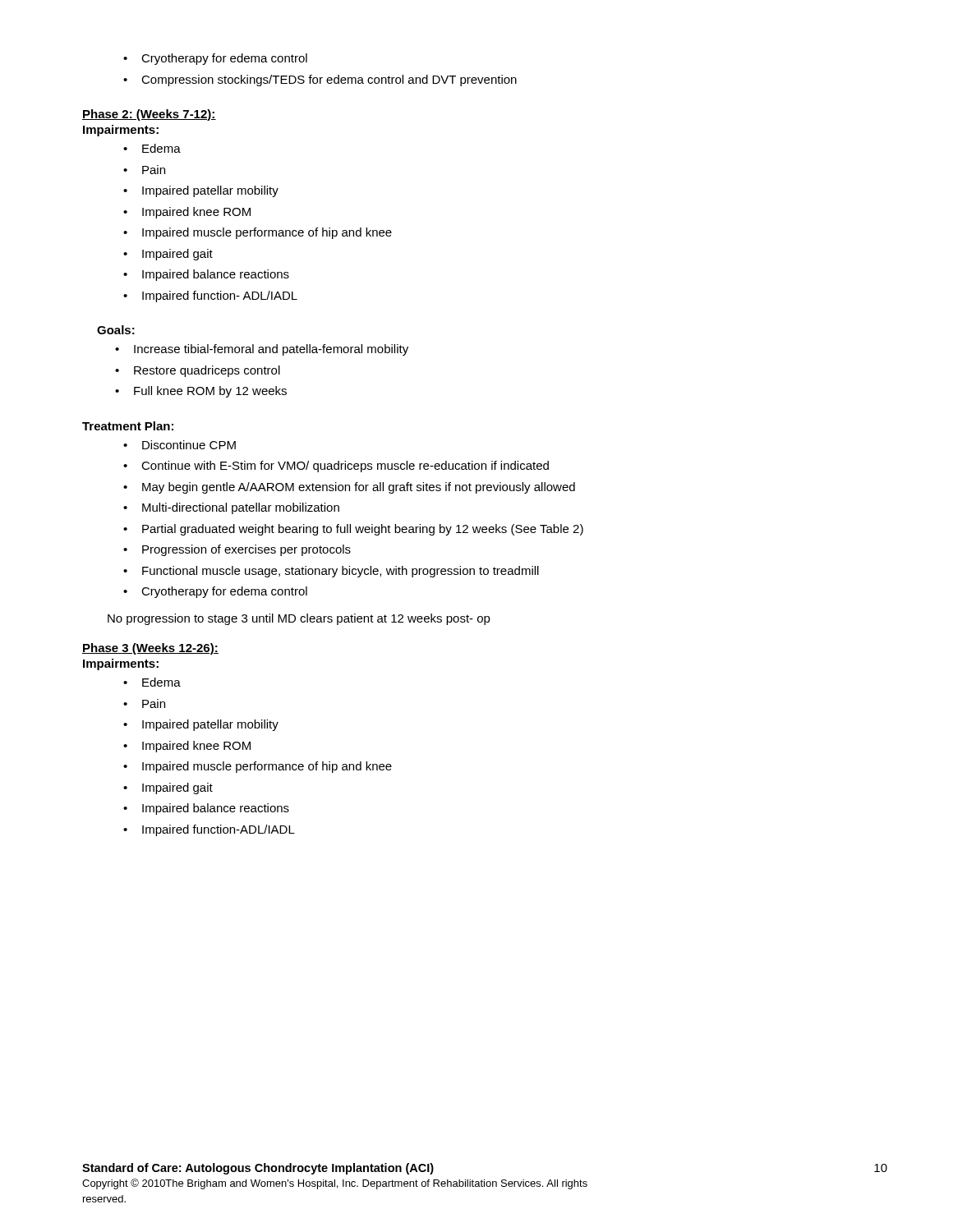This screenshot has width=953, height=1232.
Task: Find the list item that says "• Compression stockings/TEDS for edema control and DVT"
Action: click(320, 79)
